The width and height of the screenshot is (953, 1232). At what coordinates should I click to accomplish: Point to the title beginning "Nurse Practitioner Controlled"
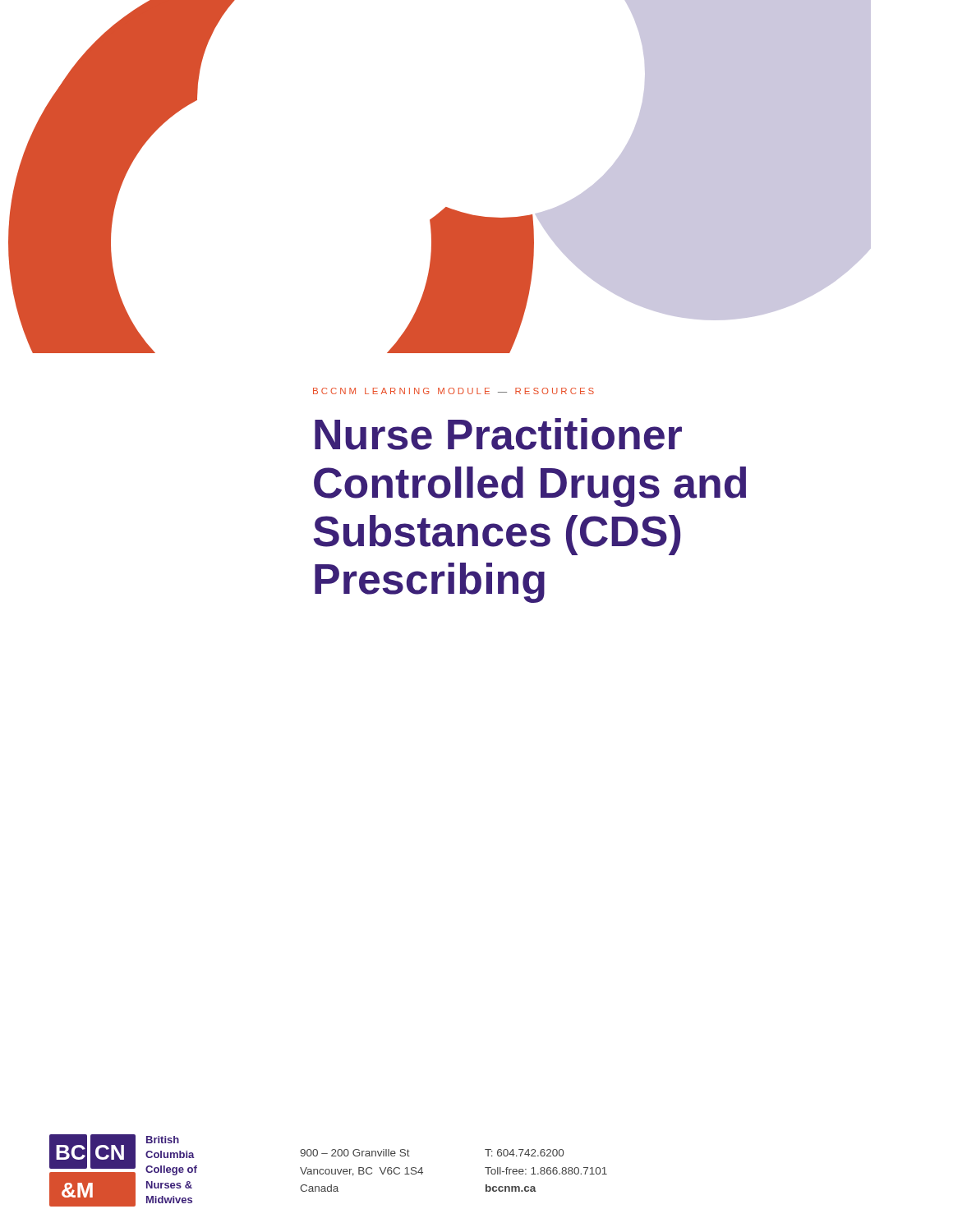click(x=531, y=507)
